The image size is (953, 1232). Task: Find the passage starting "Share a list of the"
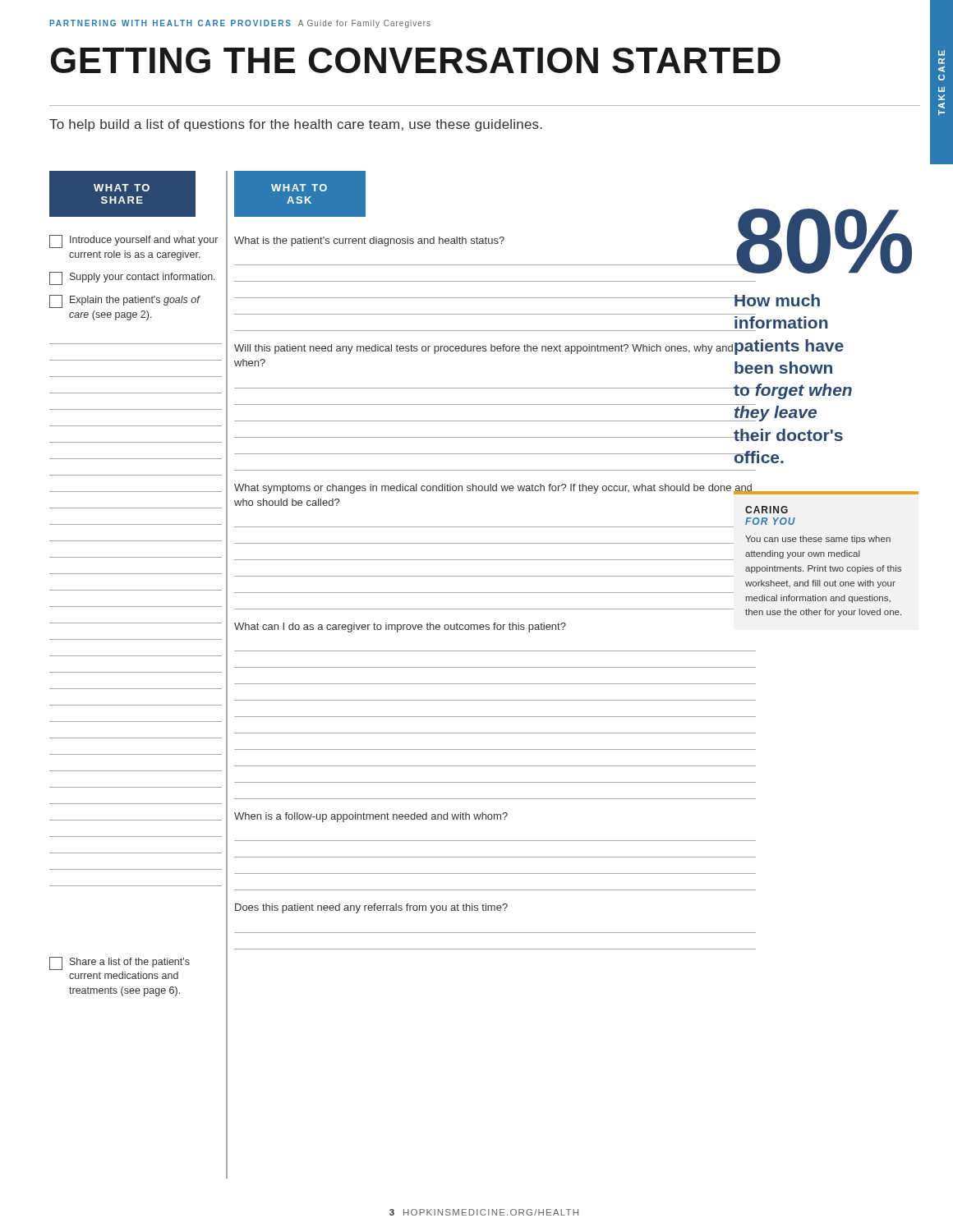[x=136, y=976]
